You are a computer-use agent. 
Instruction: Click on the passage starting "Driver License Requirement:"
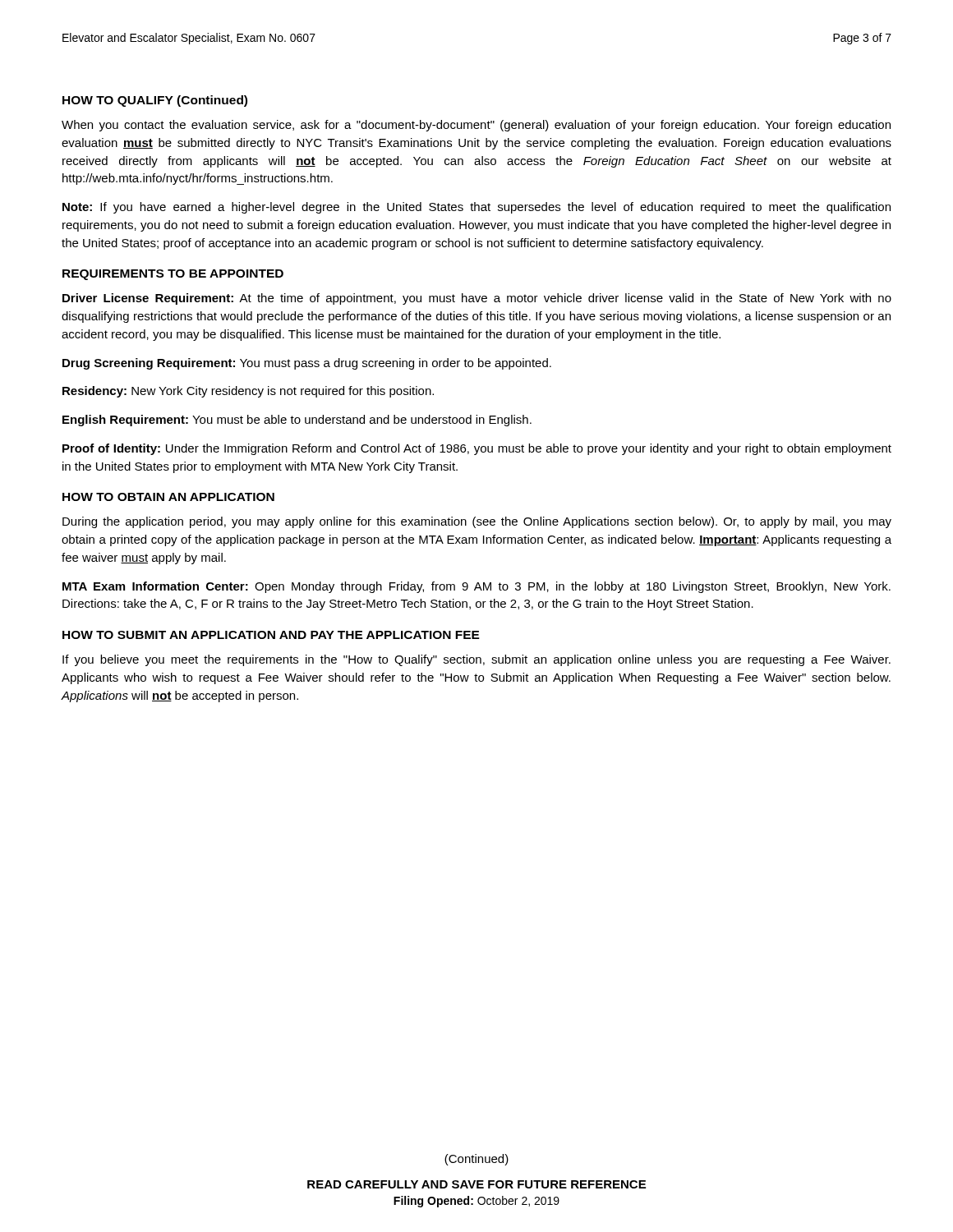pyautogui.click(x=476, y=316)
